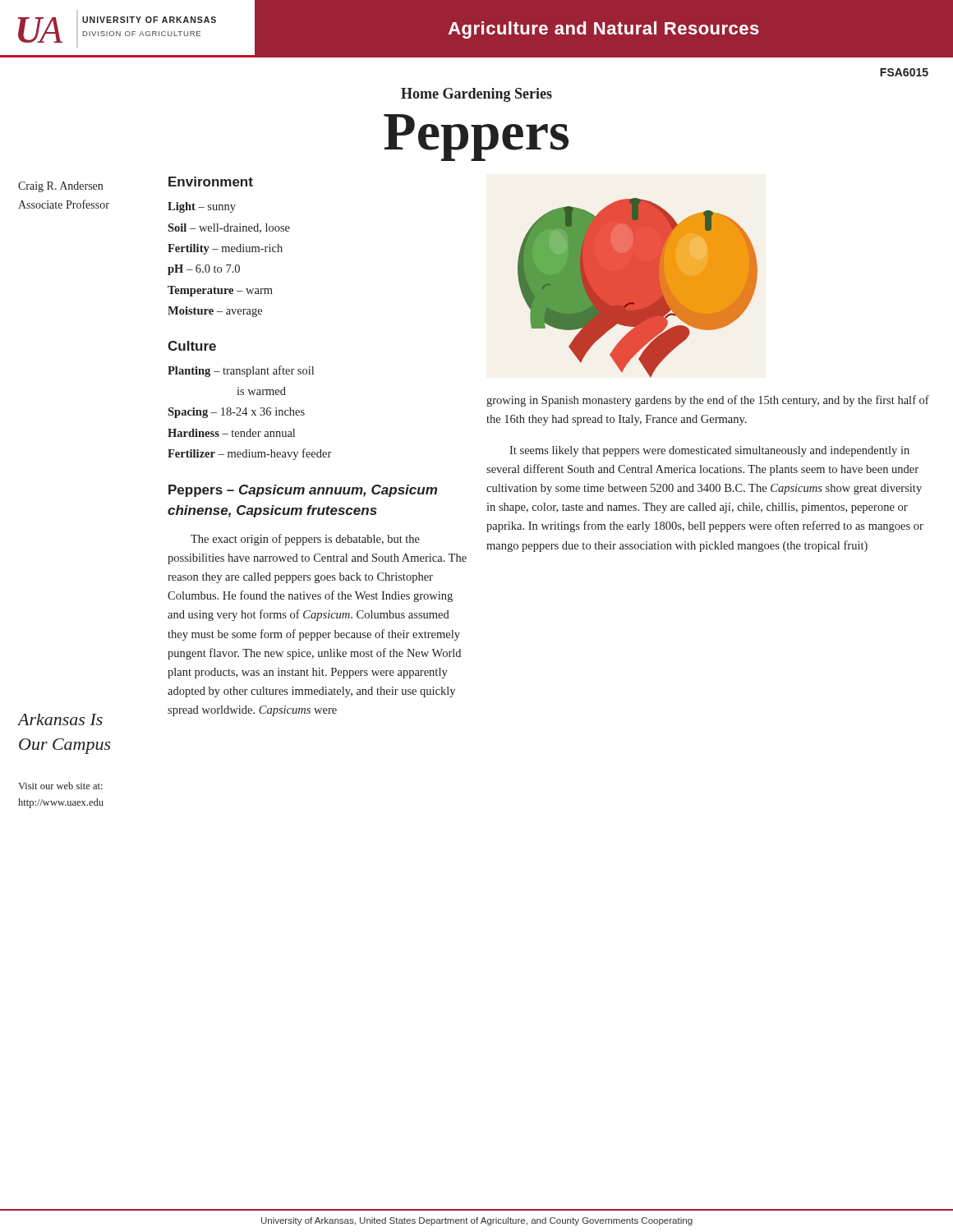Point to the text starting "Soil – well-drained, loose"
This screenshot has height=1232, width=953.
[229, 227]
